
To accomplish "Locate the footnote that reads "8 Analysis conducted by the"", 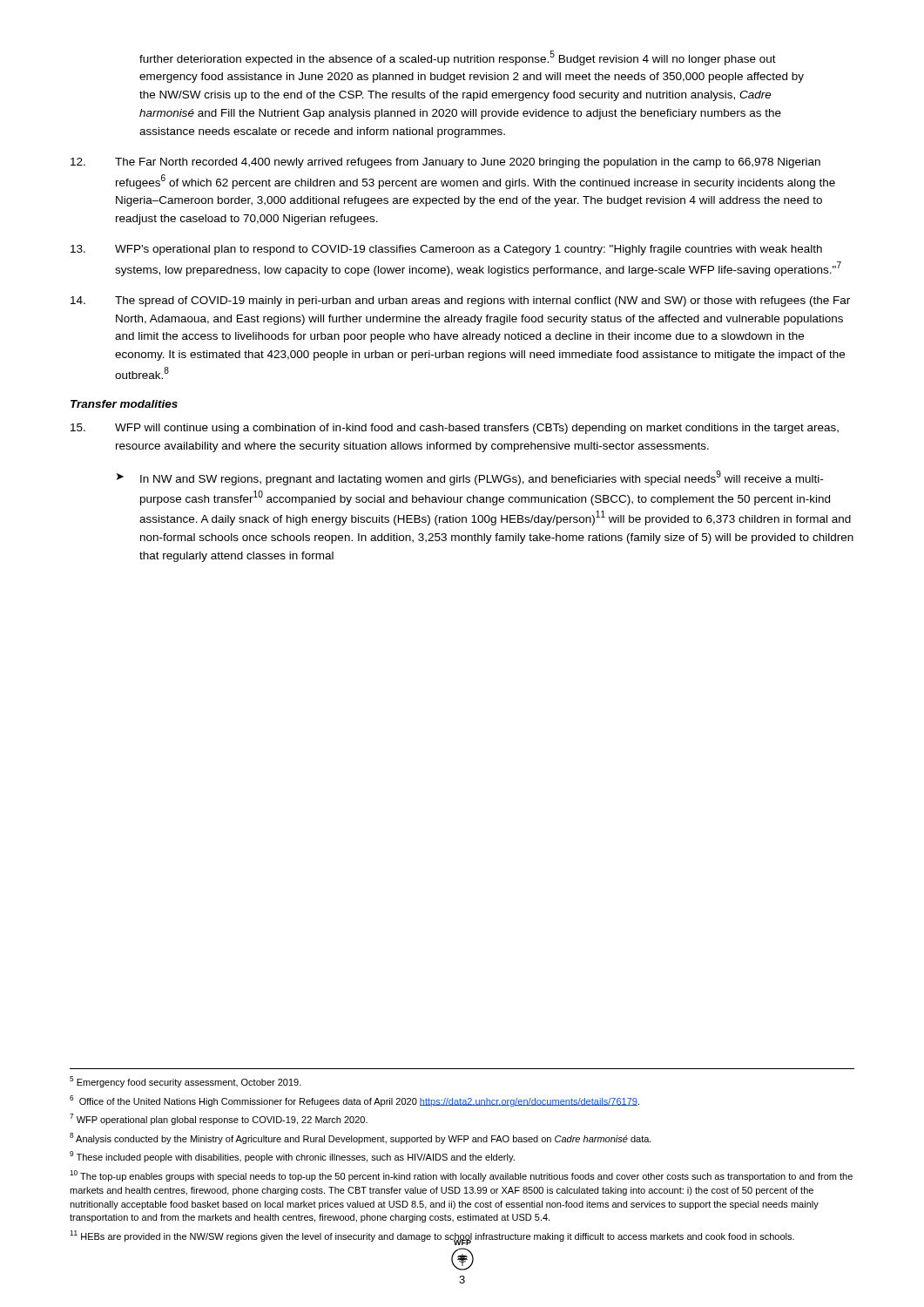I will 361,1138.
